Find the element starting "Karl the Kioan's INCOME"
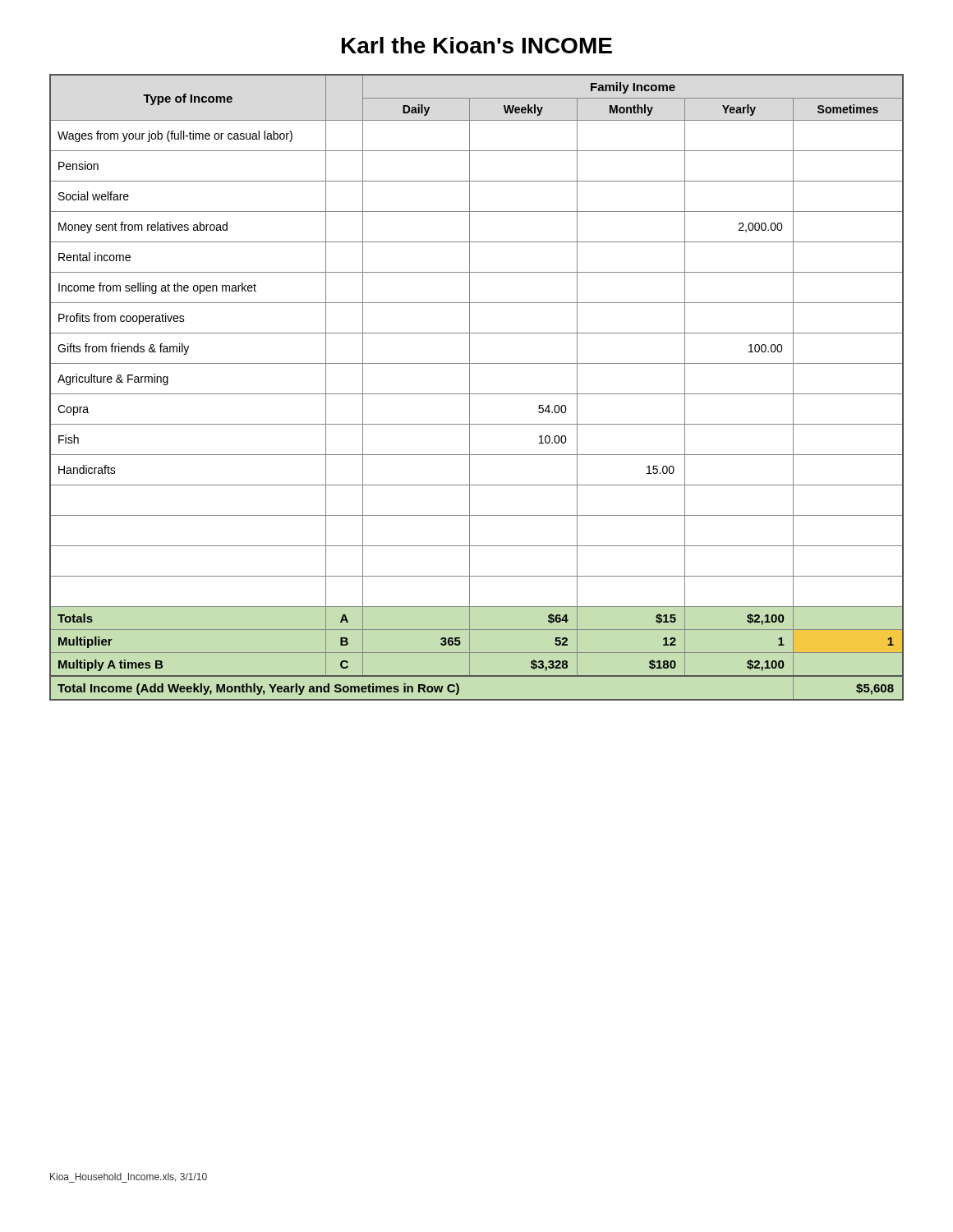Image resolution: width=953 pixels, height=1232 pixels. (x=476, y=46)
